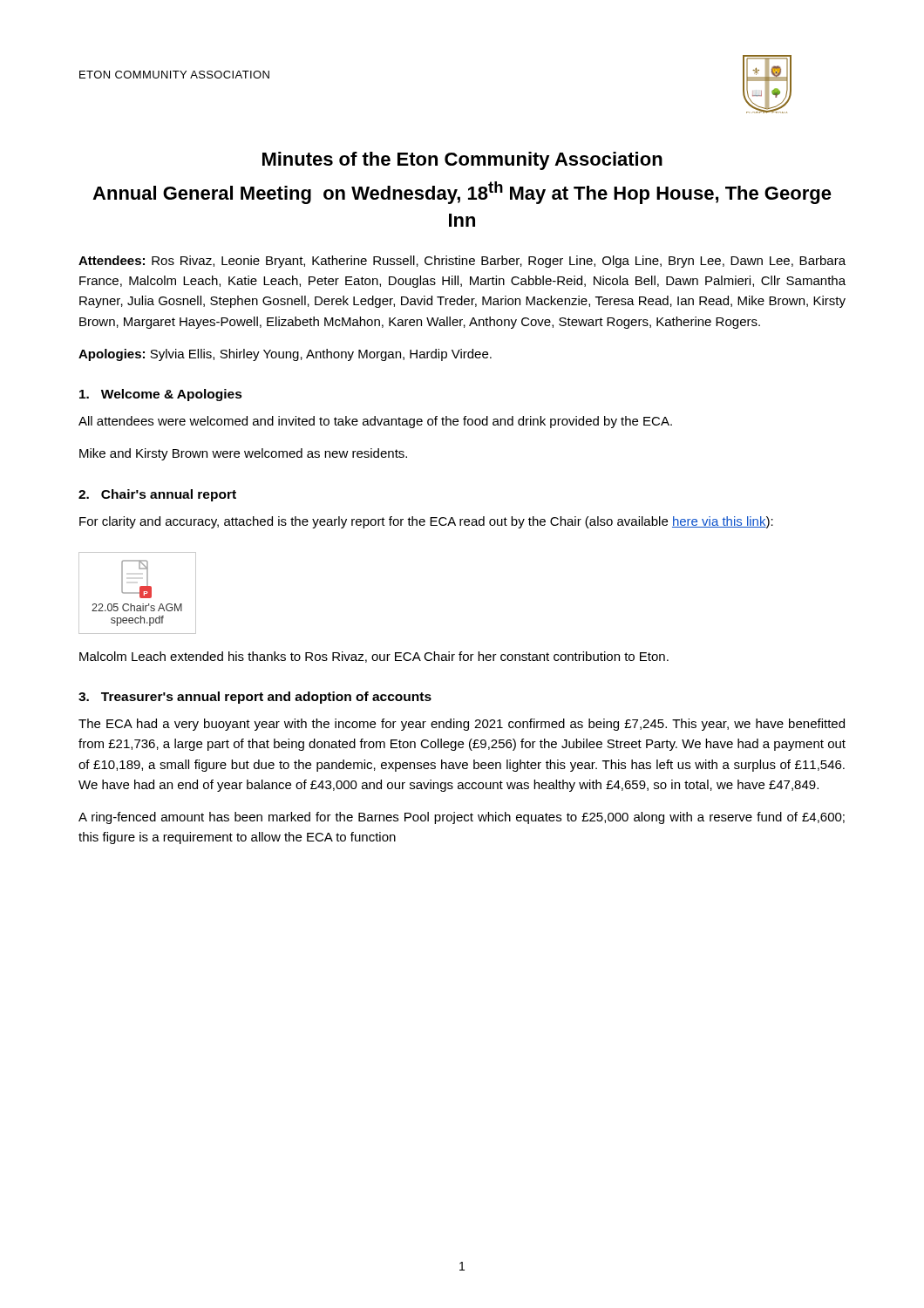Click on the title that reads "Minutes of the Eton Community Association Annual"
This screenshot has width=924, height=1308.
tap(462, 191)
